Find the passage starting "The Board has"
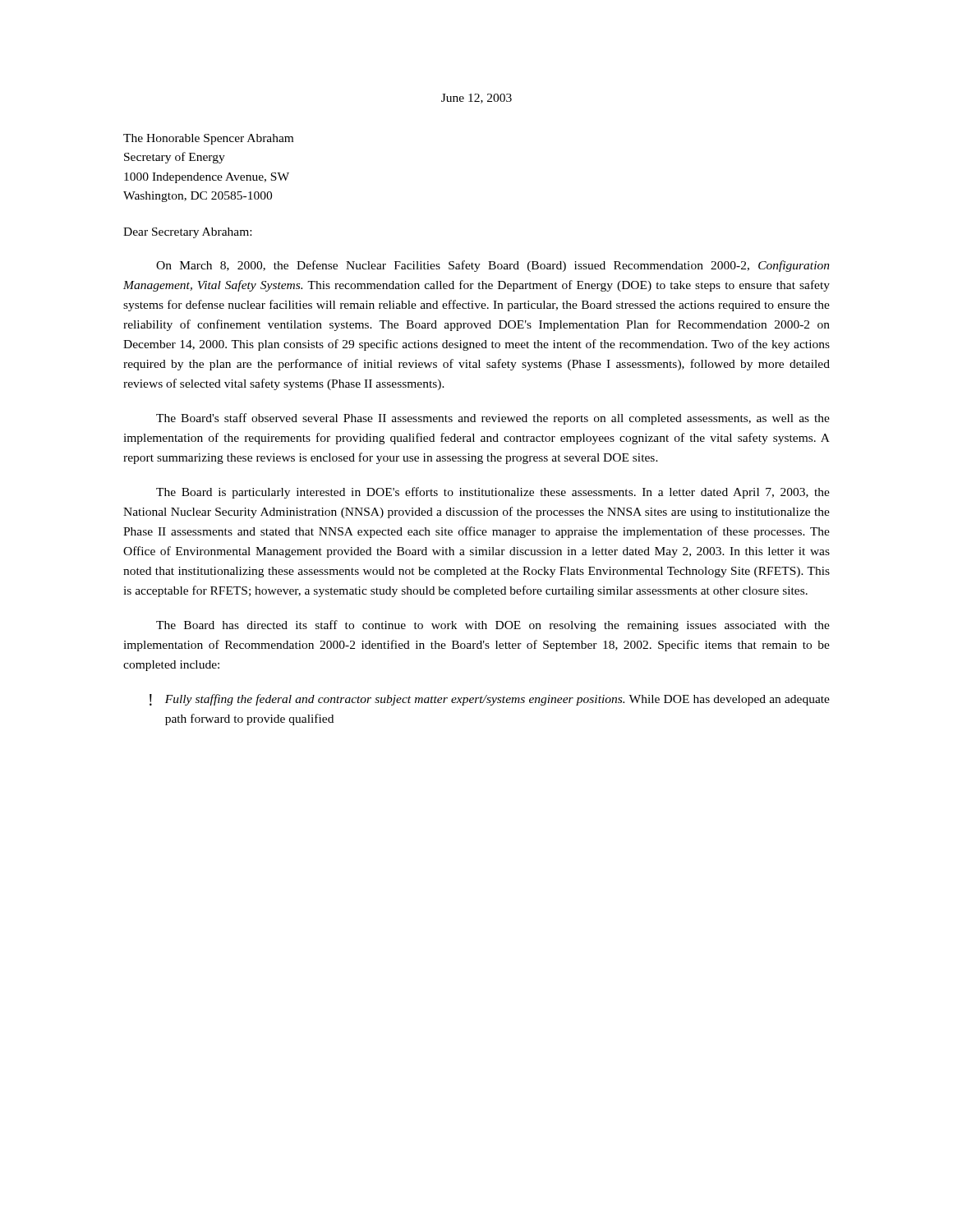 click(476, 645)
